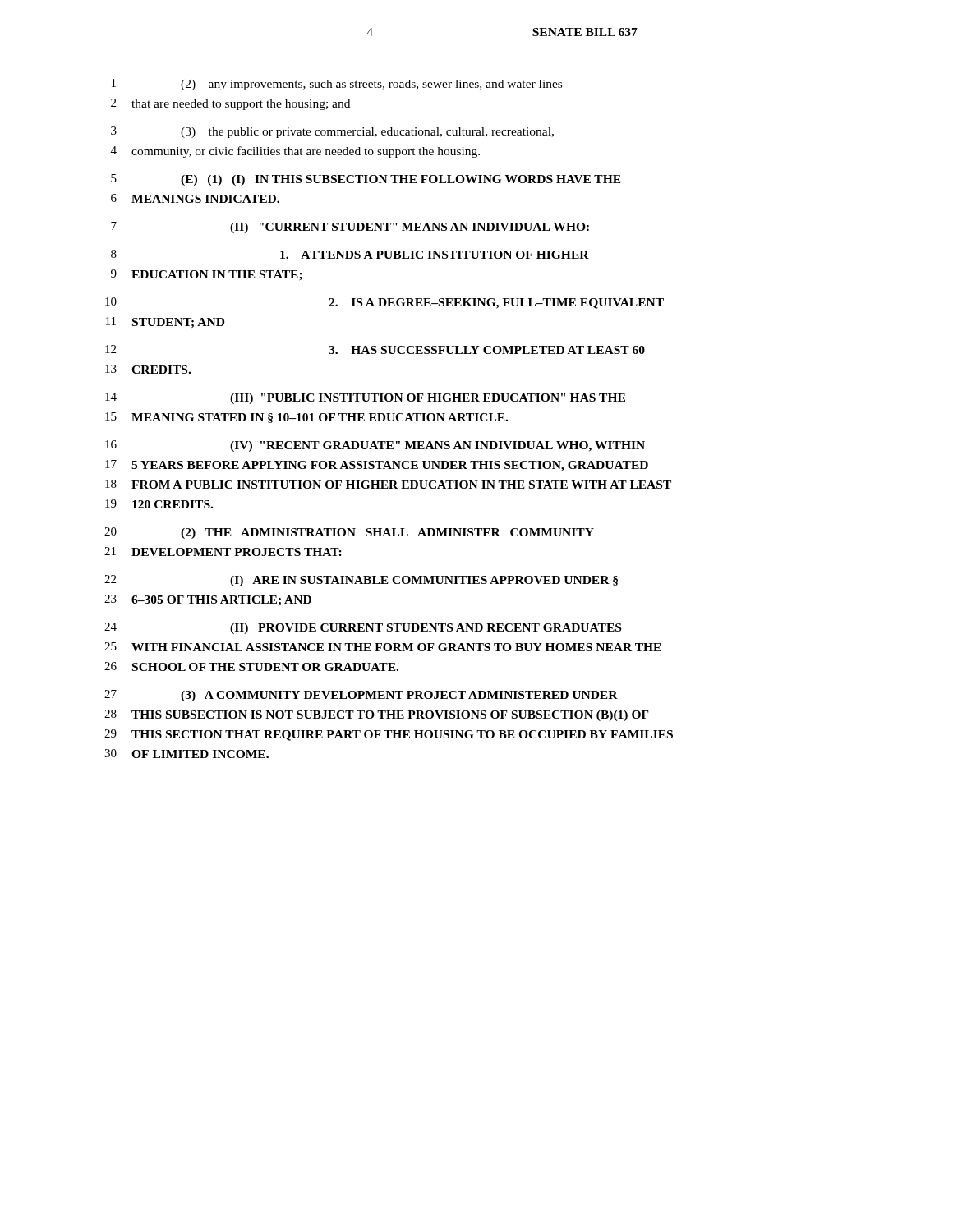Find the block on this page that starts "7 (II) "CURRENT STUDENT" MEANS AN INDIVIDUAL"
Viewport: 953px width, 1232px height.
[x=476, y=227]
